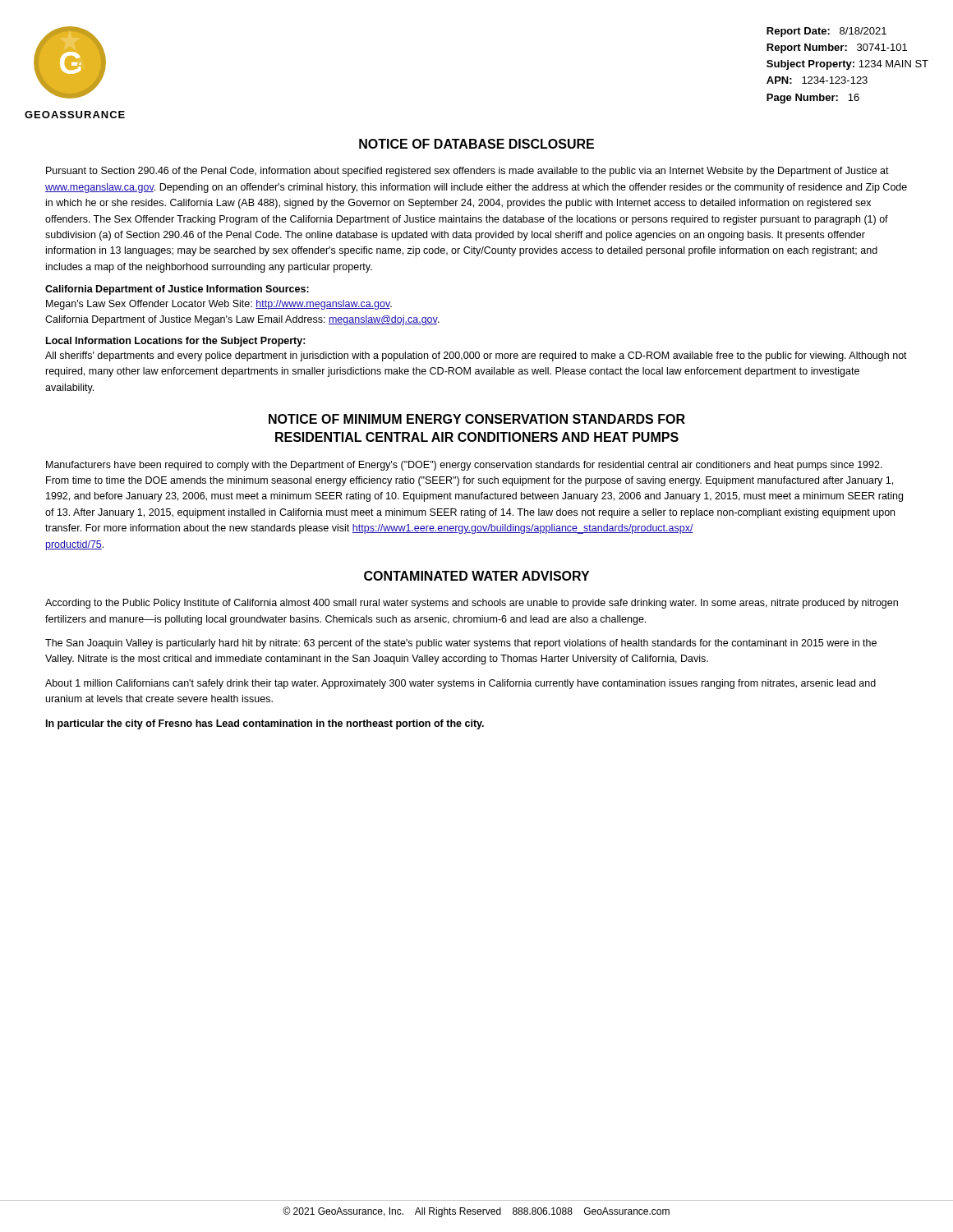Viewport: 953px width, 1232px height.
Task: Find the block on this page that starts "About 1 million Californians can't"
Action: (461, 691)
